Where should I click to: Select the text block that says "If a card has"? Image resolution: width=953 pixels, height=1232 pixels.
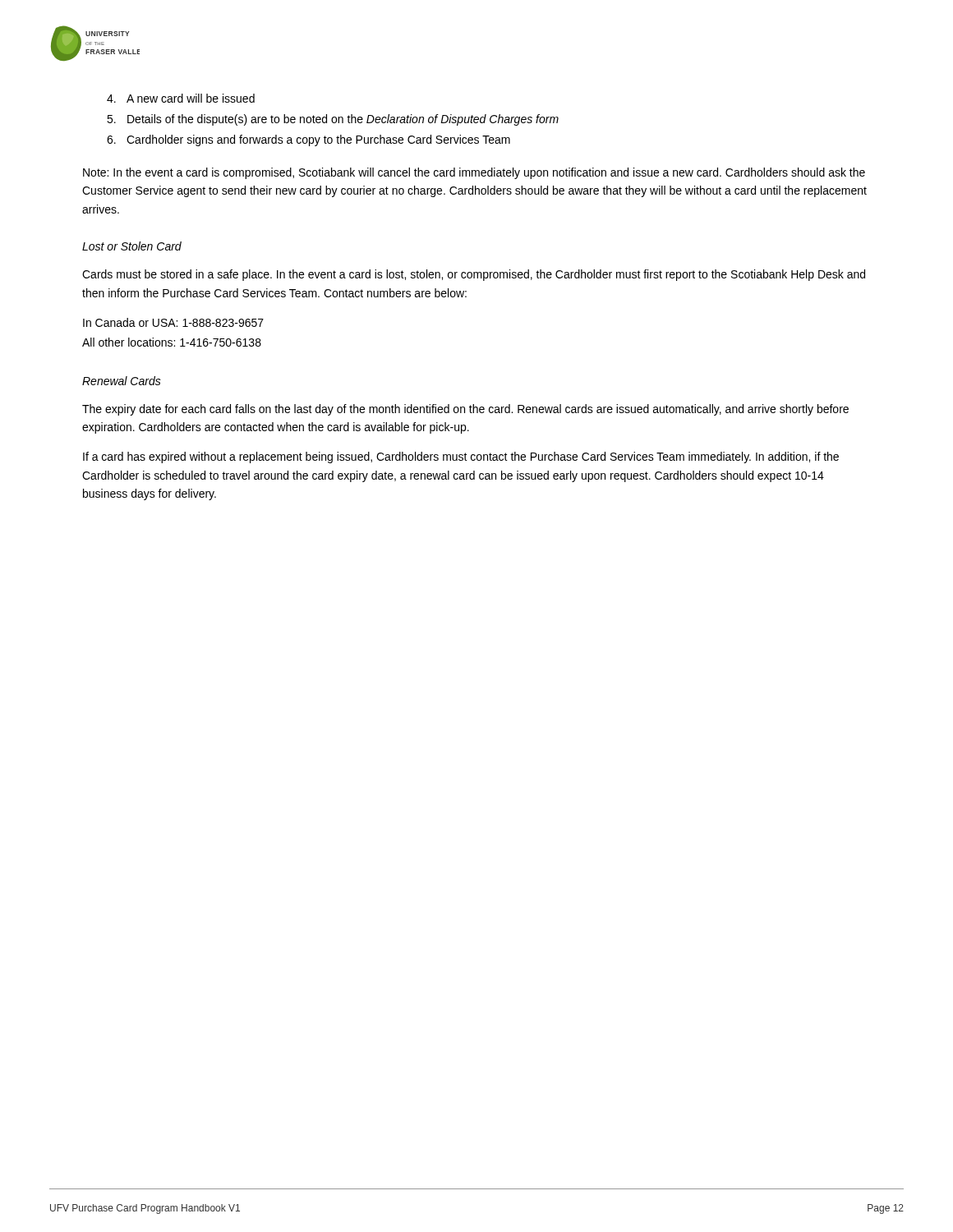pos(461,475)
